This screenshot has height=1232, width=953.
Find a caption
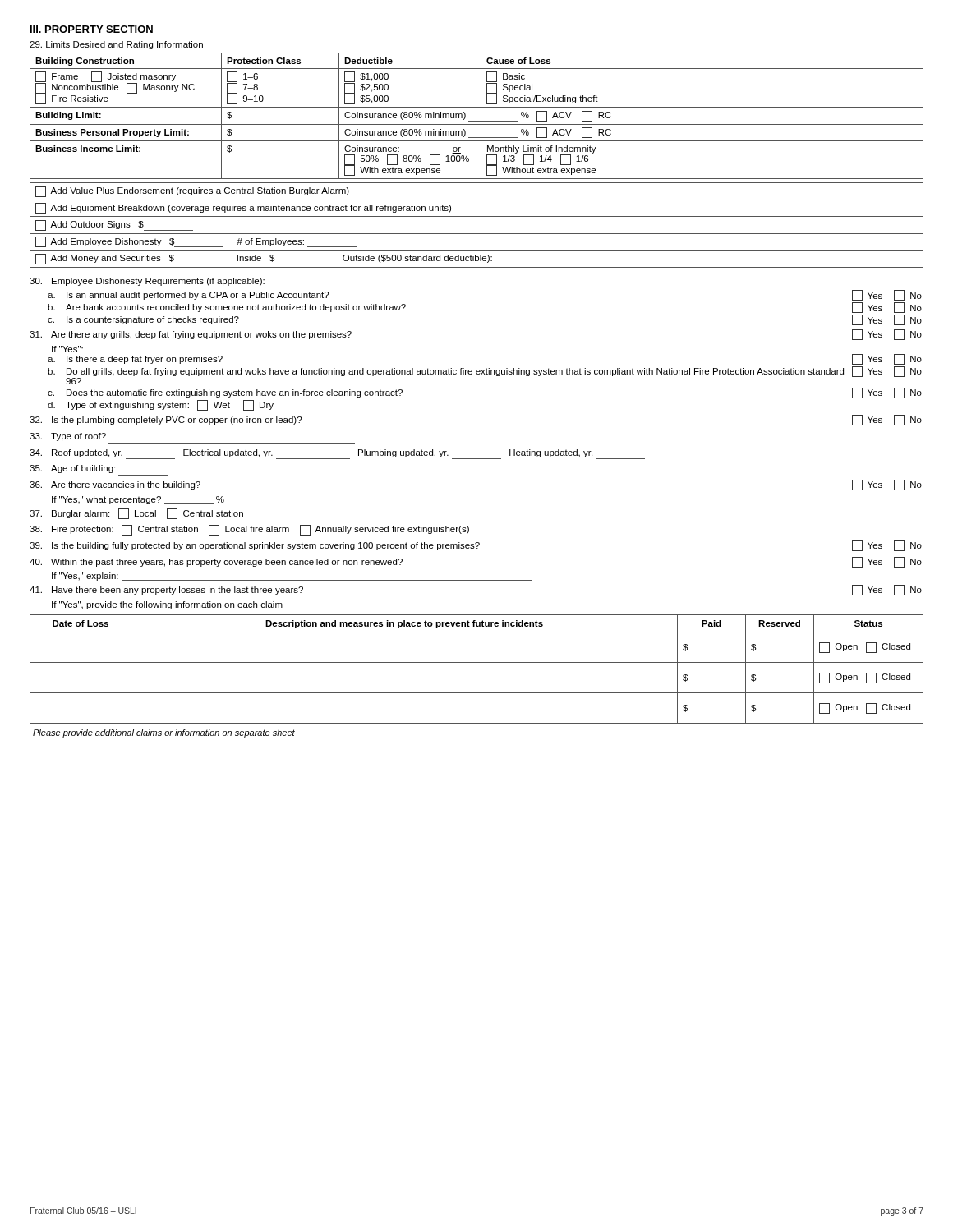click(x=164, y=733)
